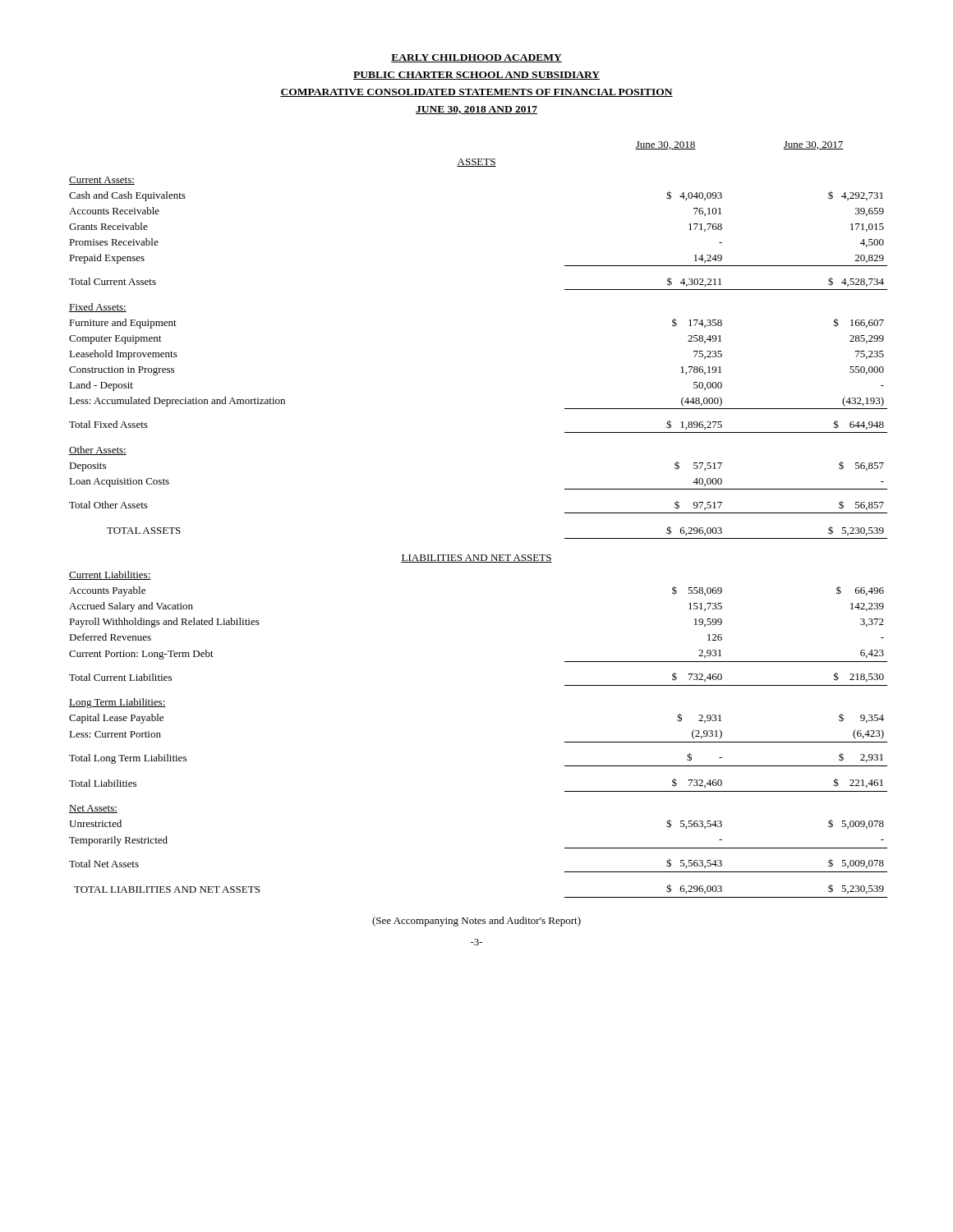Click the title

point(476,84)
